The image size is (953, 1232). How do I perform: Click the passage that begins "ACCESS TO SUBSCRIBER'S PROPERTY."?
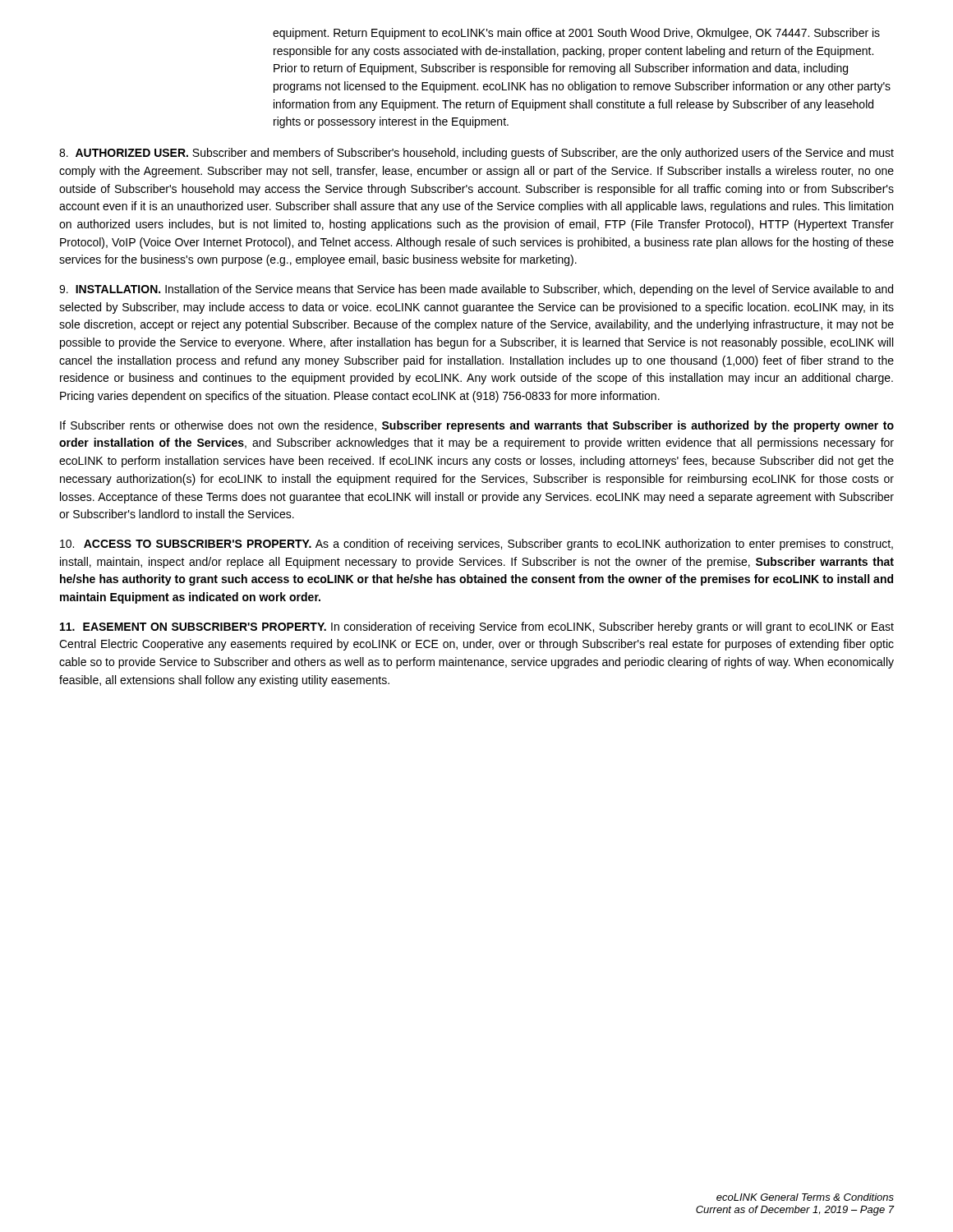coord(476,570)
